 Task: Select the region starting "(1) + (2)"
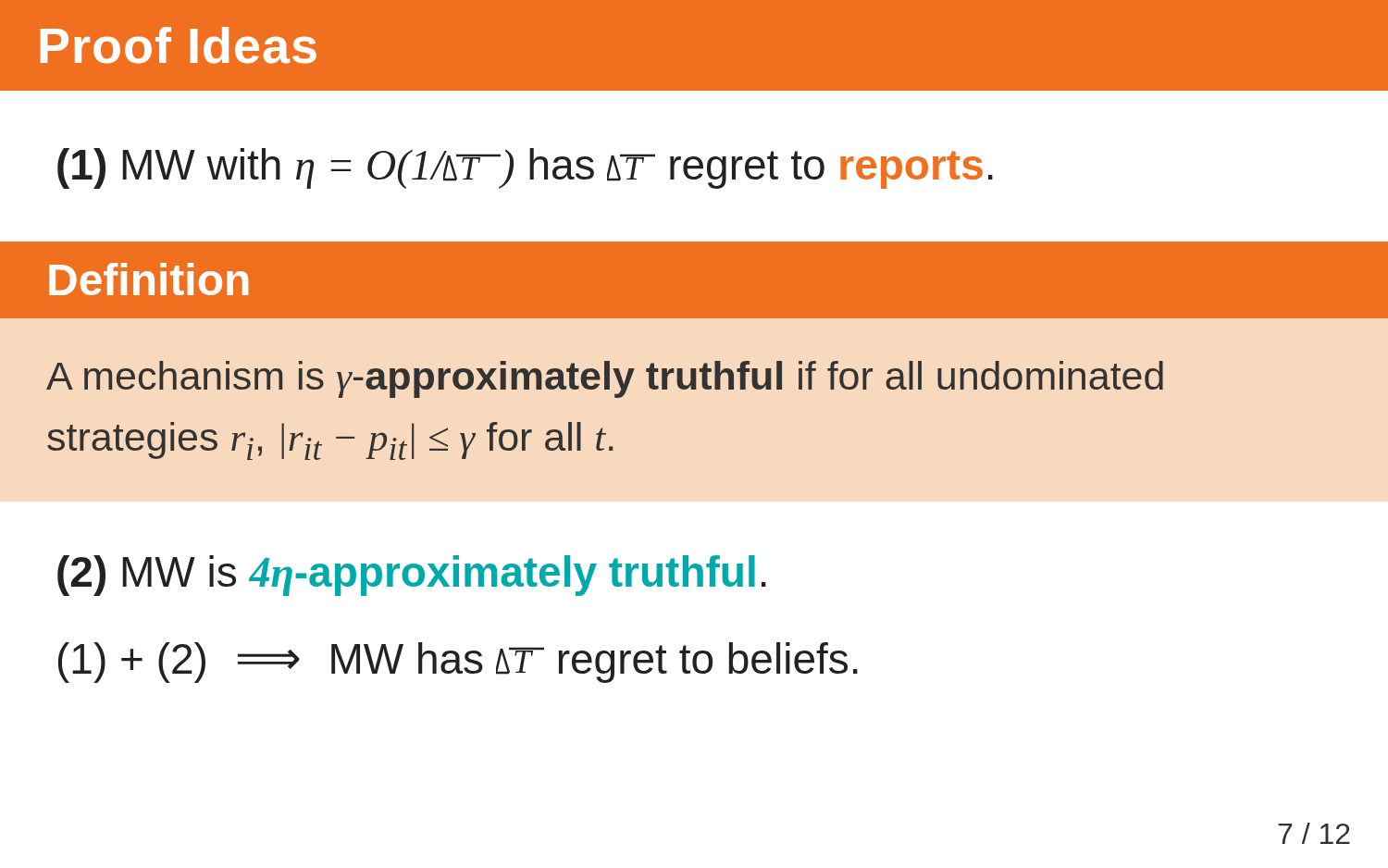tap(458, 659)
